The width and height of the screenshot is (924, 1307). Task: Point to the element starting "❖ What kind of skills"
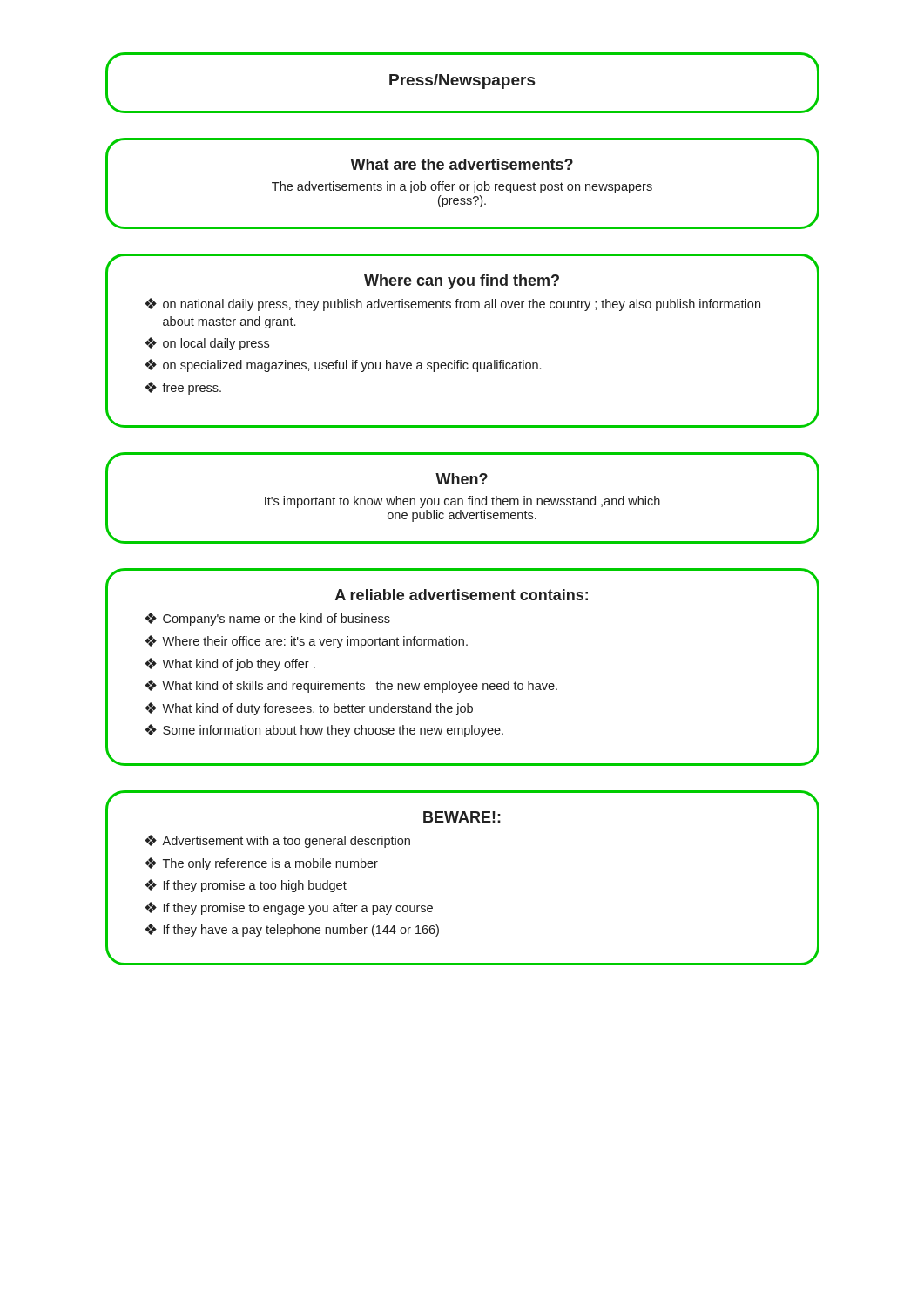click(464, 687)
